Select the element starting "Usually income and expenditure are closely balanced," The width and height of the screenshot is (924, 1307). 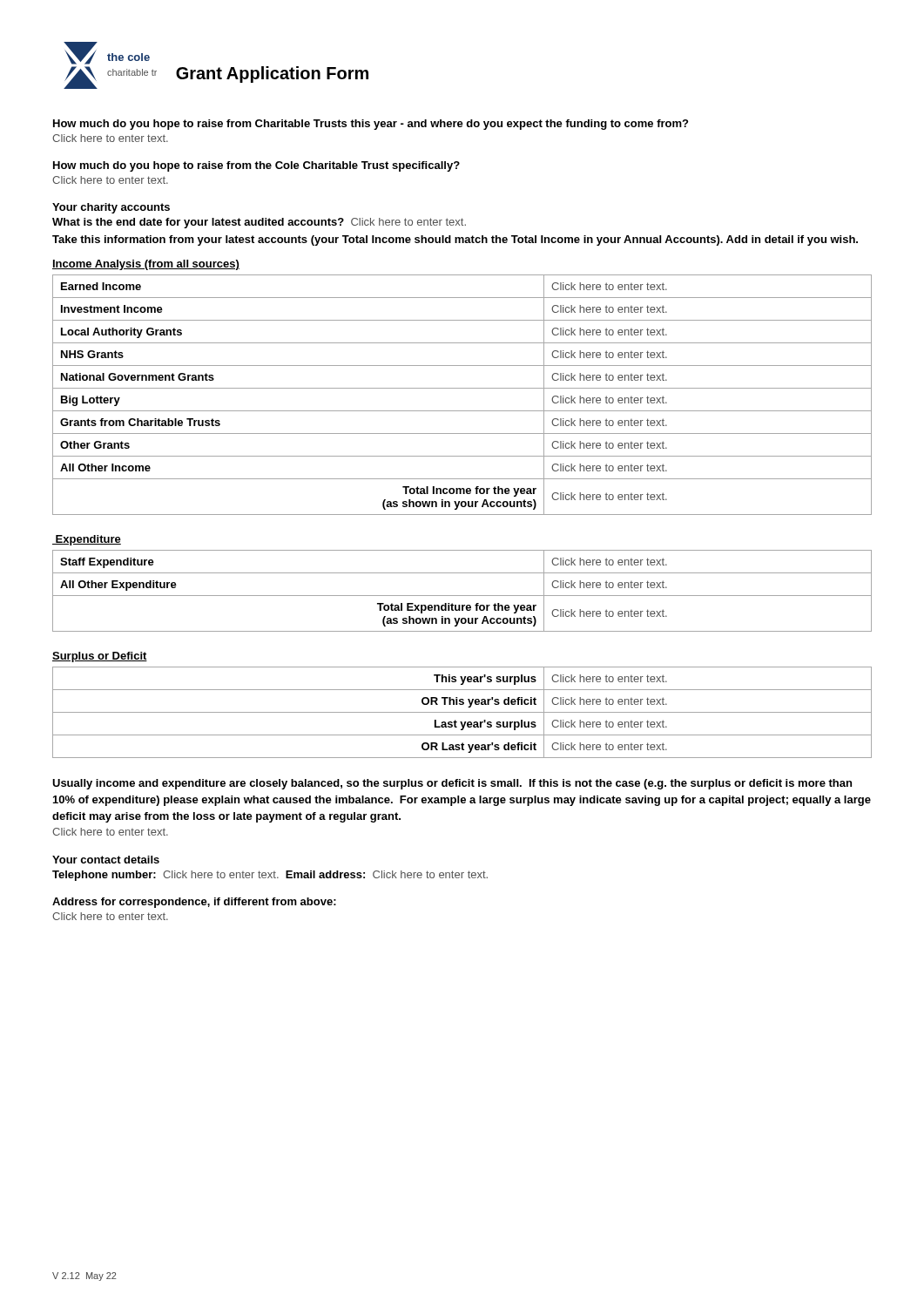point(462,807)
